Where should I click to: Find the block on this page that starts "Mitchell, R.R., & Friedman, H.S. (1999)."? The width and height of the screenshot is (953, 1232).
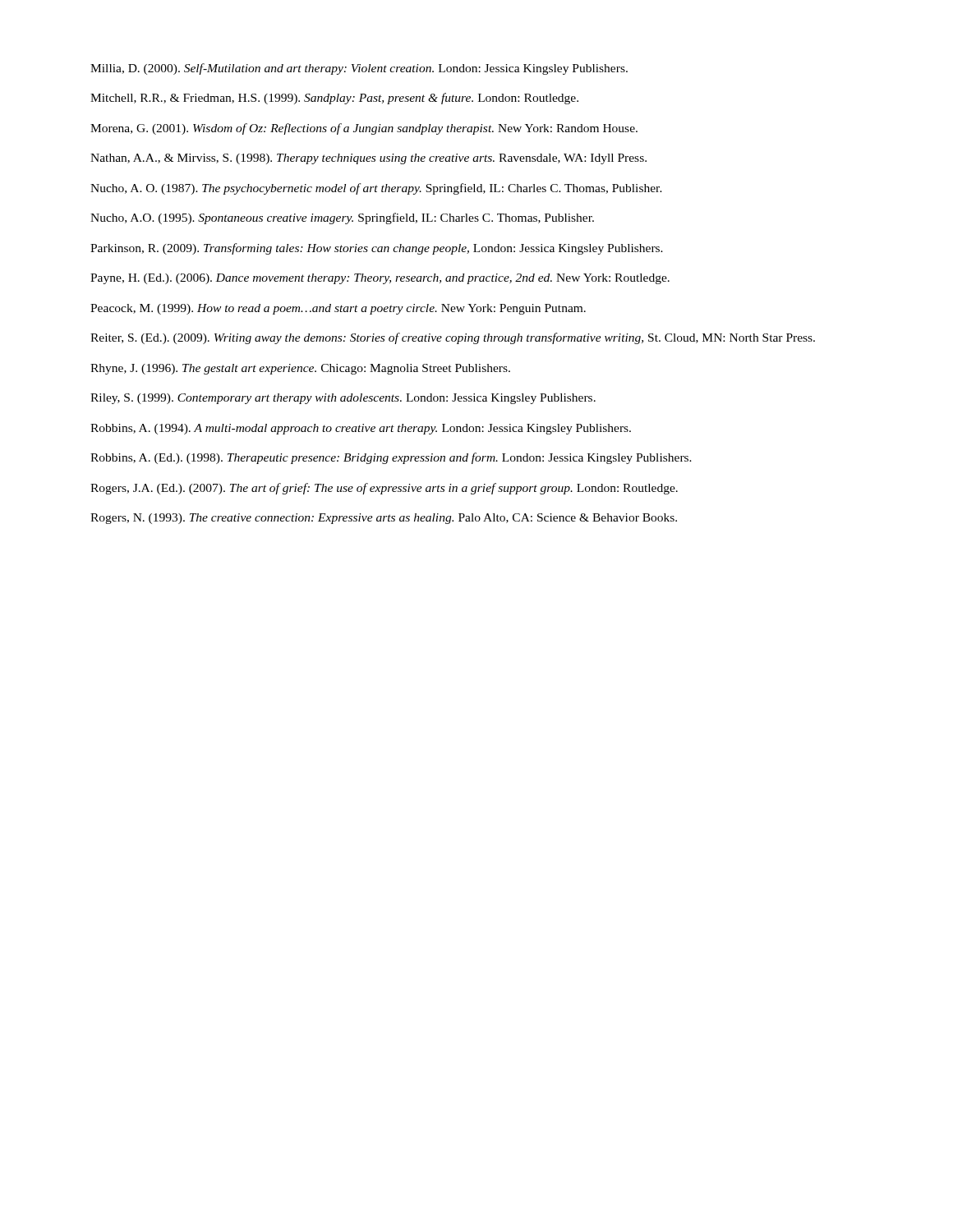[x=335, y=98]
